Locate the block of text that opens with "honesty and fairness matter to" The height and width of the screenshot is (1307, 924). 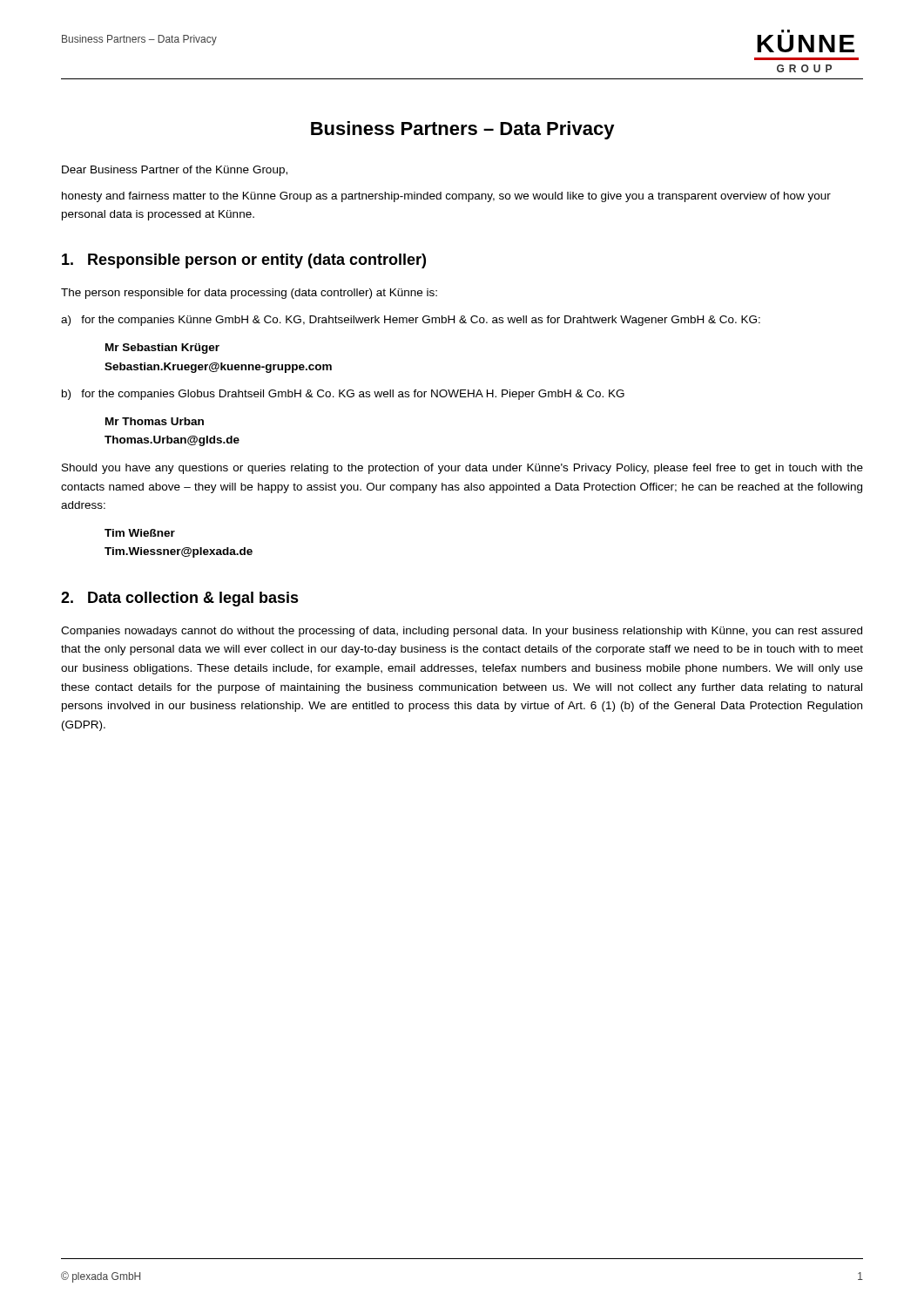click(x=446, y=205)
